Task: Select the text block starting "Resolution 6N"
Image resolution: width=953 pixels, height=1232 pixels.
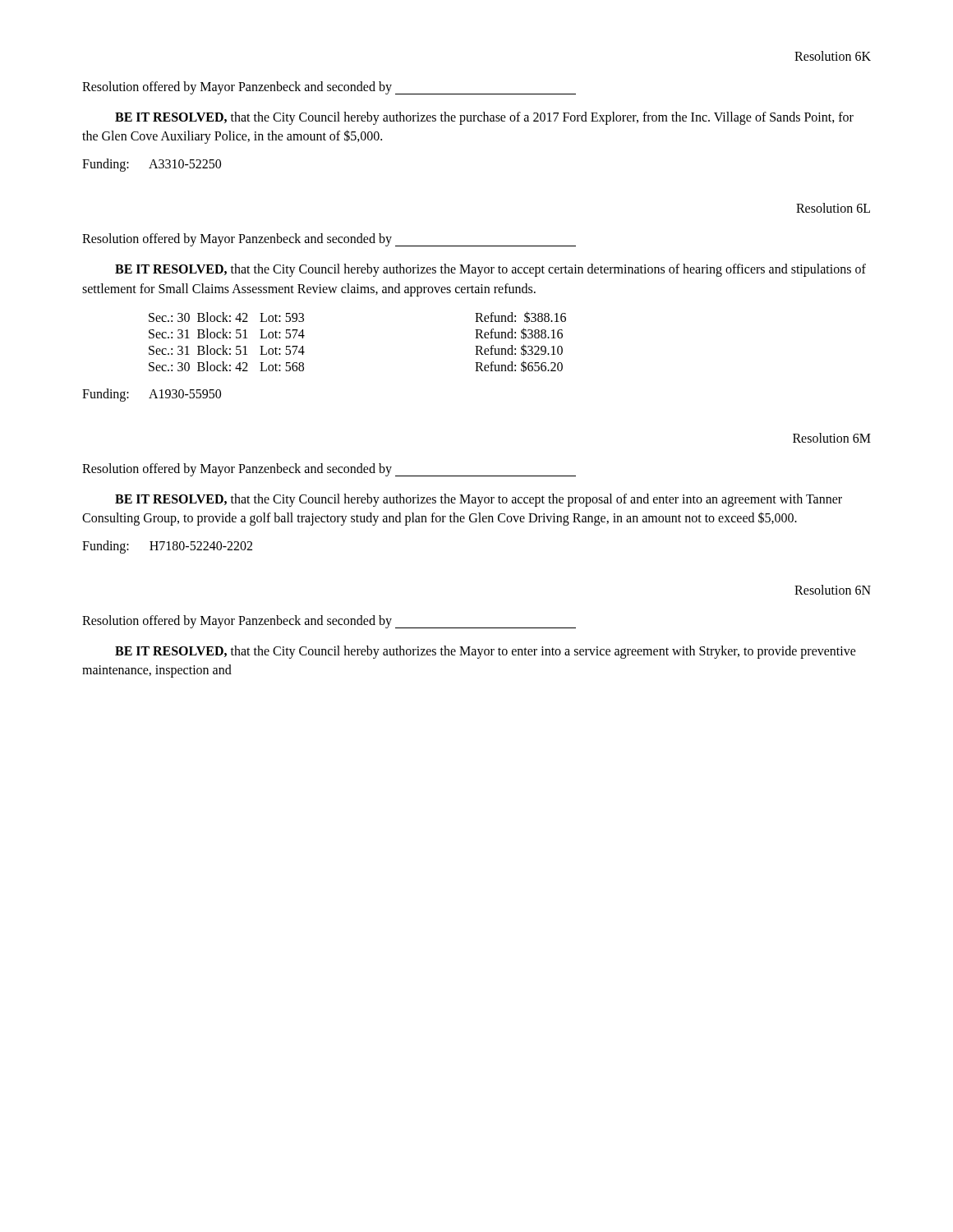Action: 833,590
